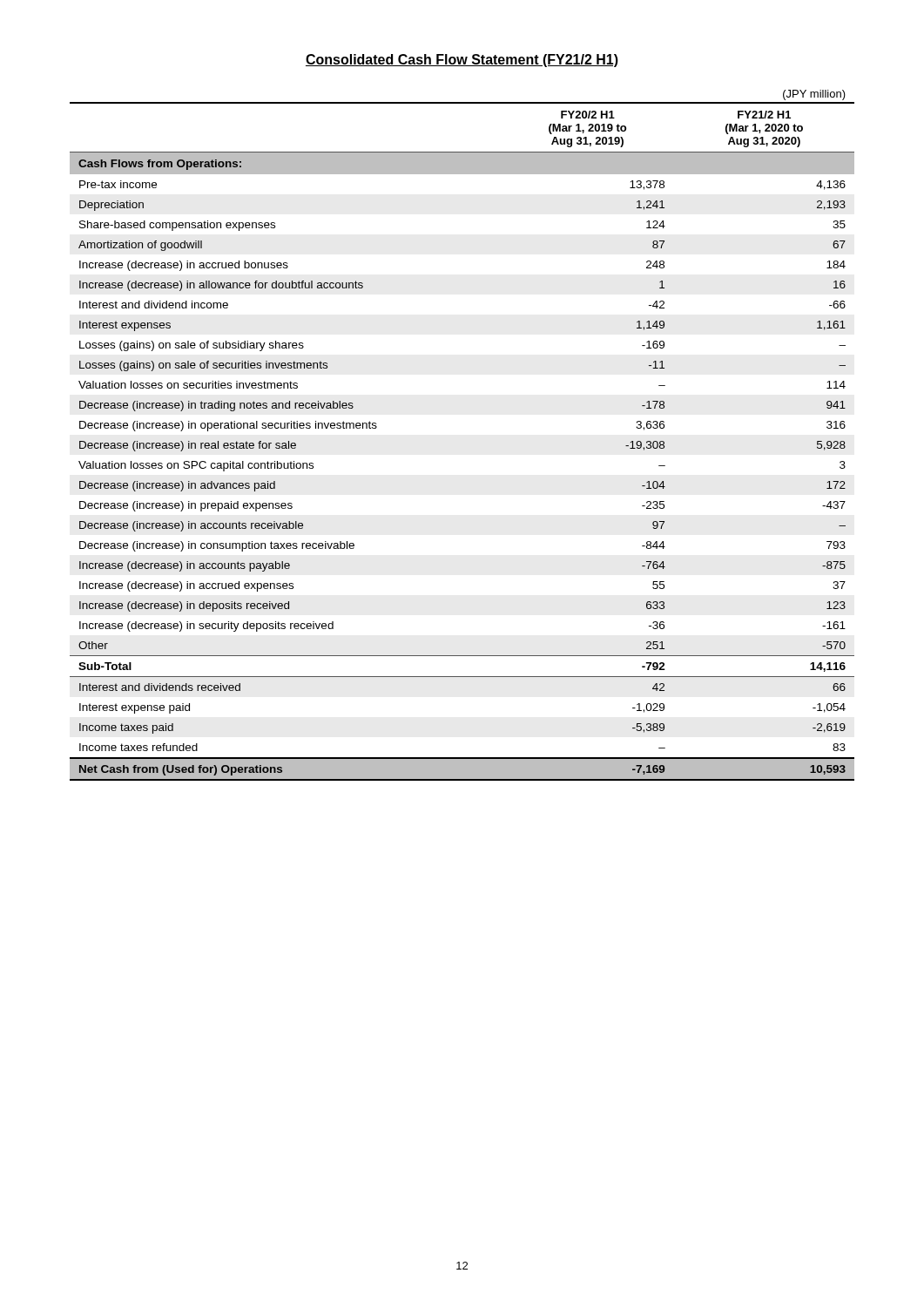Image resolution: width=924 pixels, height=1307 pixels.
Task: Locate the title that reads "Consolidated Cash Flow"
Action: [x=462, y=60]
